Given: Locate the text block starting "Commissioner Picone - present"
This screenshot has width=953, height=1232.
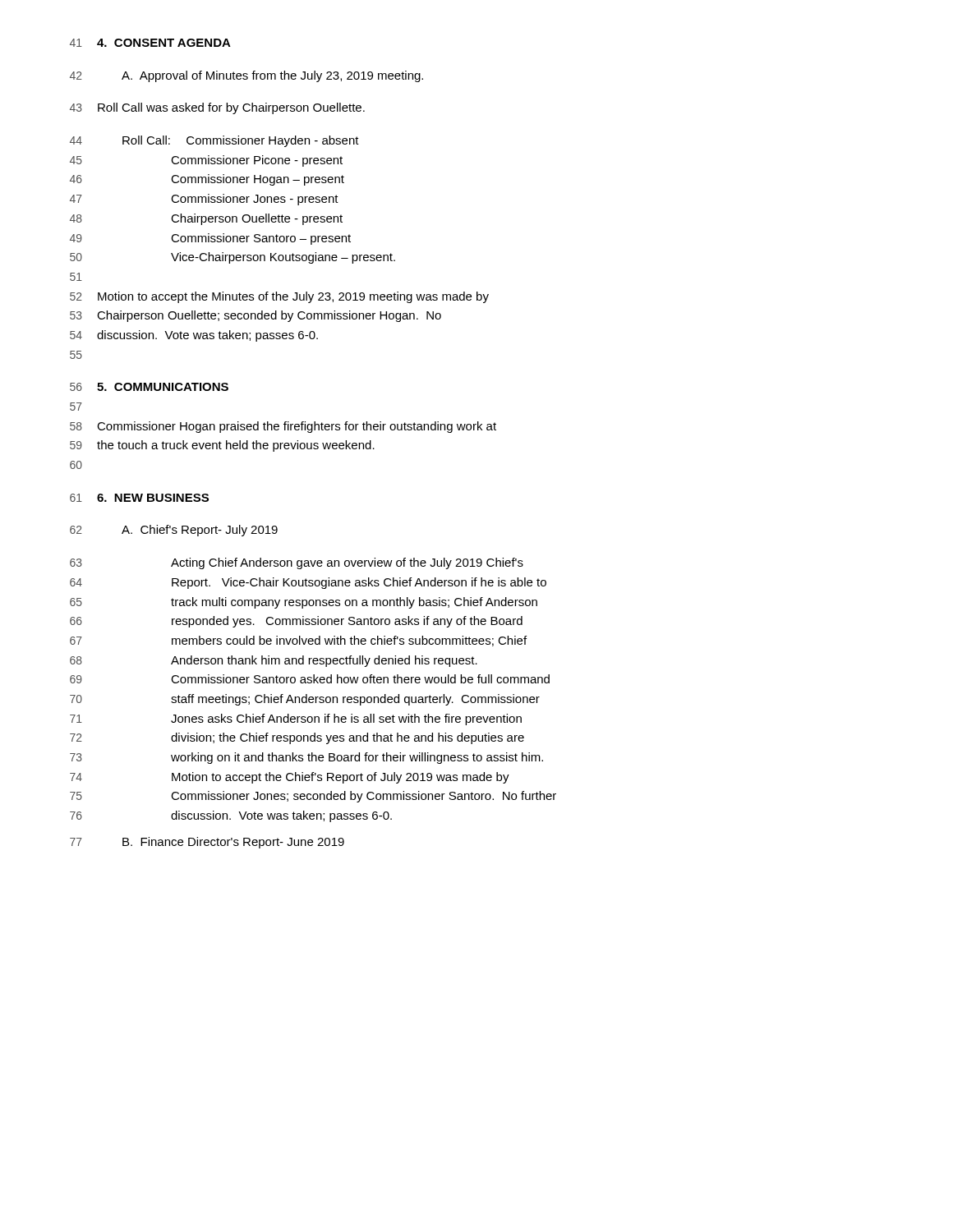Looking at the screenshot, I should 257,160.
